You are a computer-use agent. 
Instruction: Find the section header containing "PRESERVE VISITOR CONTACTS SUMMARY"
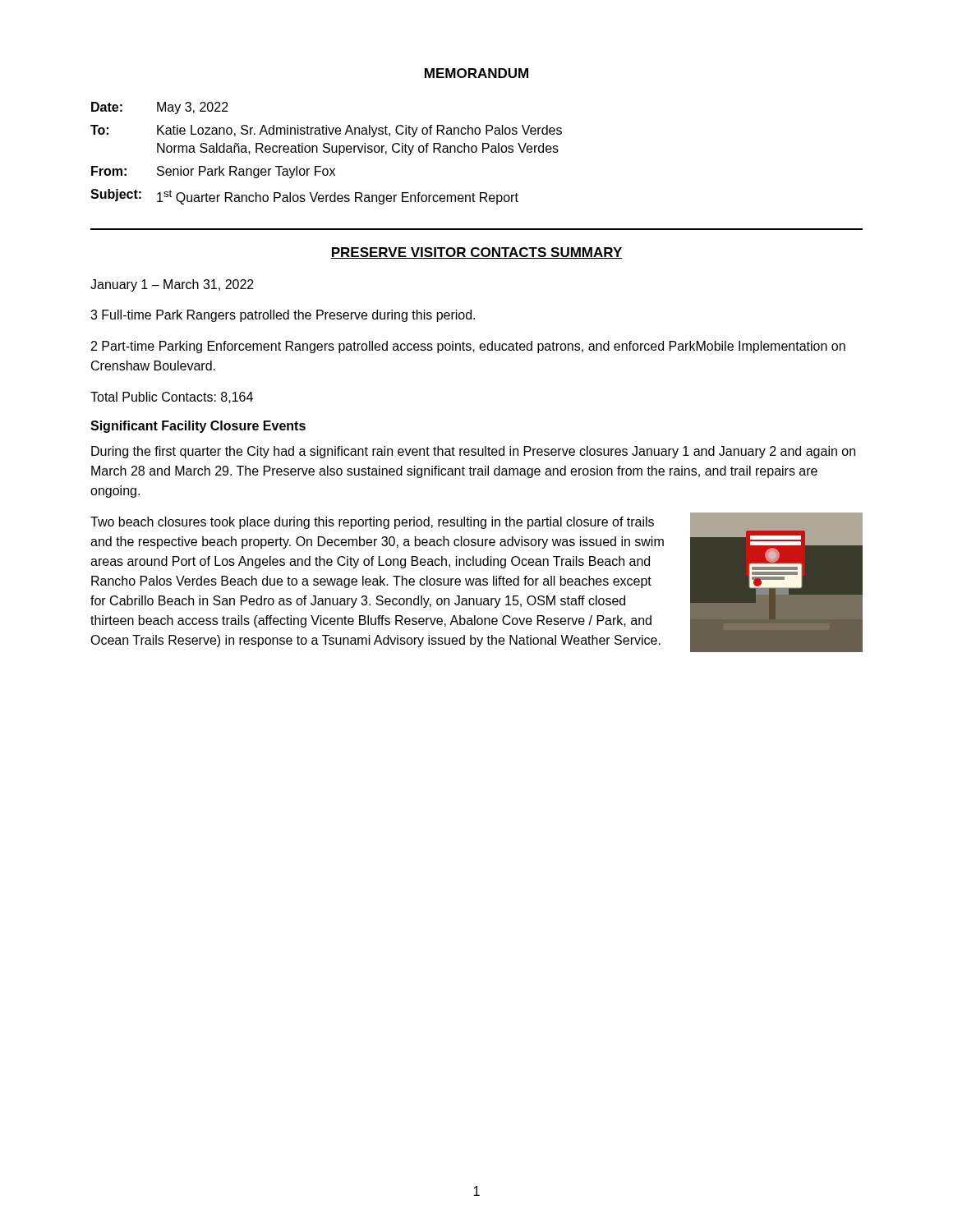[476, 253]
